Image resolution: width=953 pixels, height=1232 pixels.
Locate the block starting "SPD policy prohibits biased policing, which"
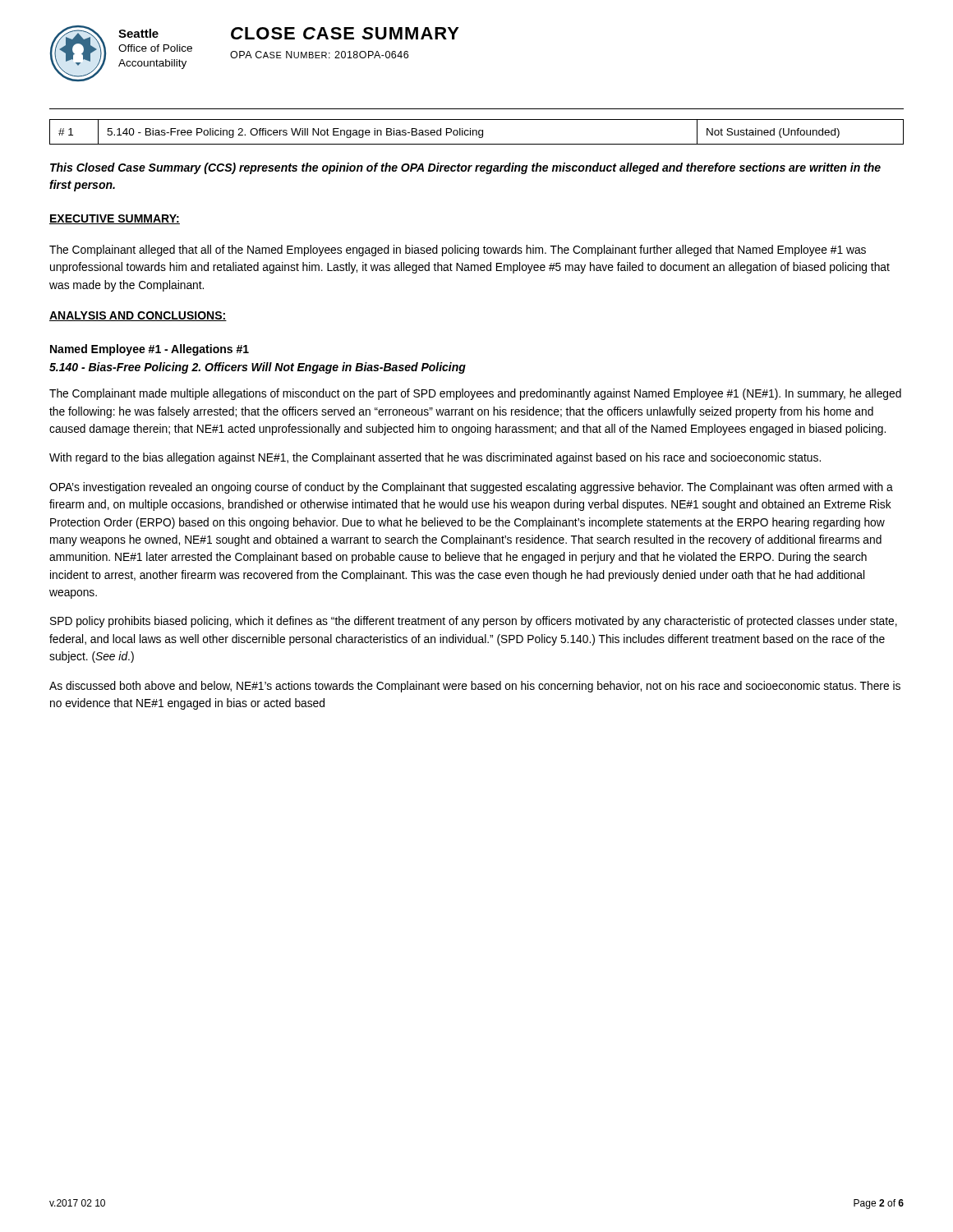473,639
